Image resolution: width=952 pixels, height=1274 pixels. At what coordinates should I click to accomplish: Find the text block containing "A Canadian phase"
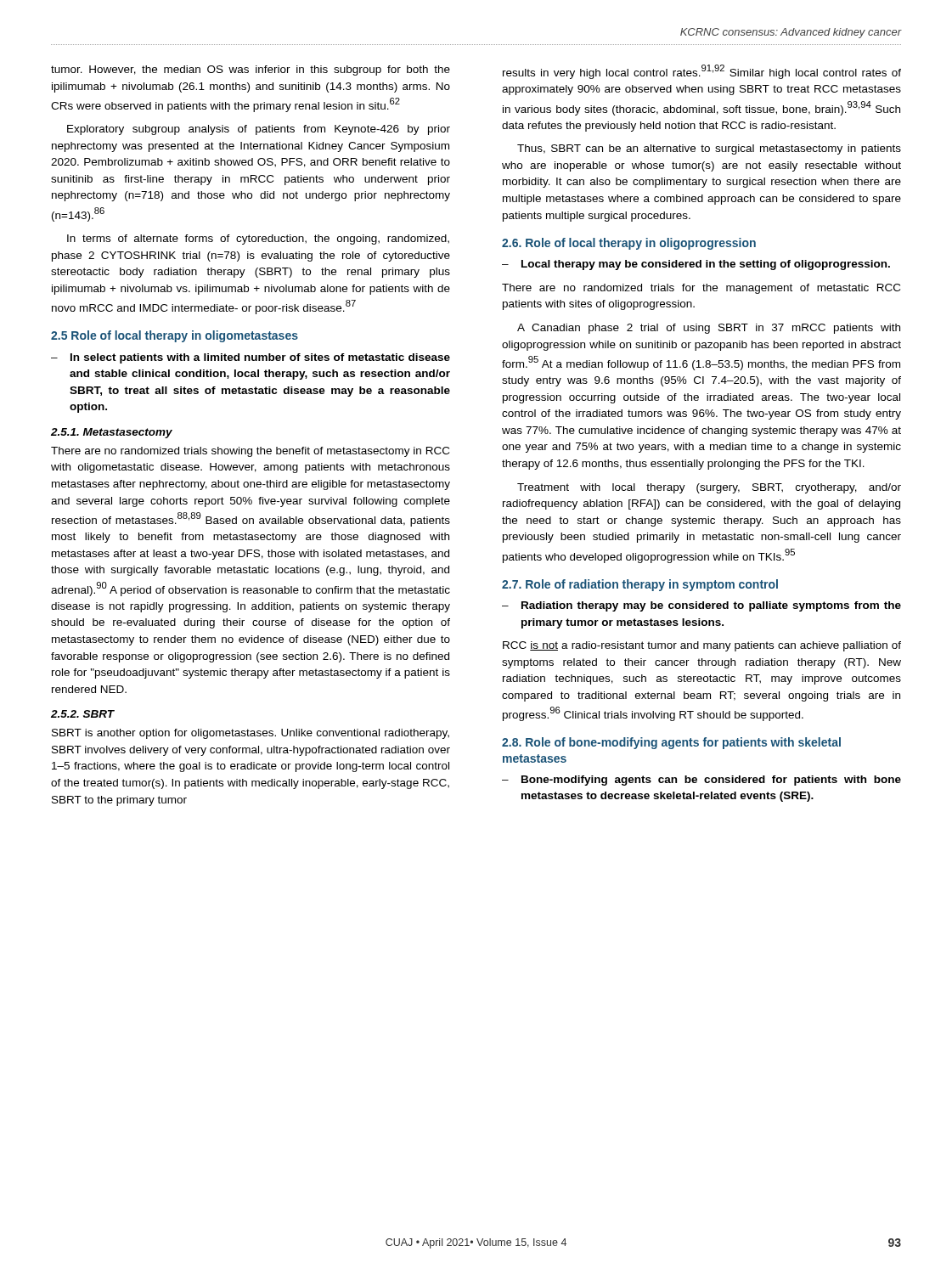pyautogui.click(x=701, y=396)
